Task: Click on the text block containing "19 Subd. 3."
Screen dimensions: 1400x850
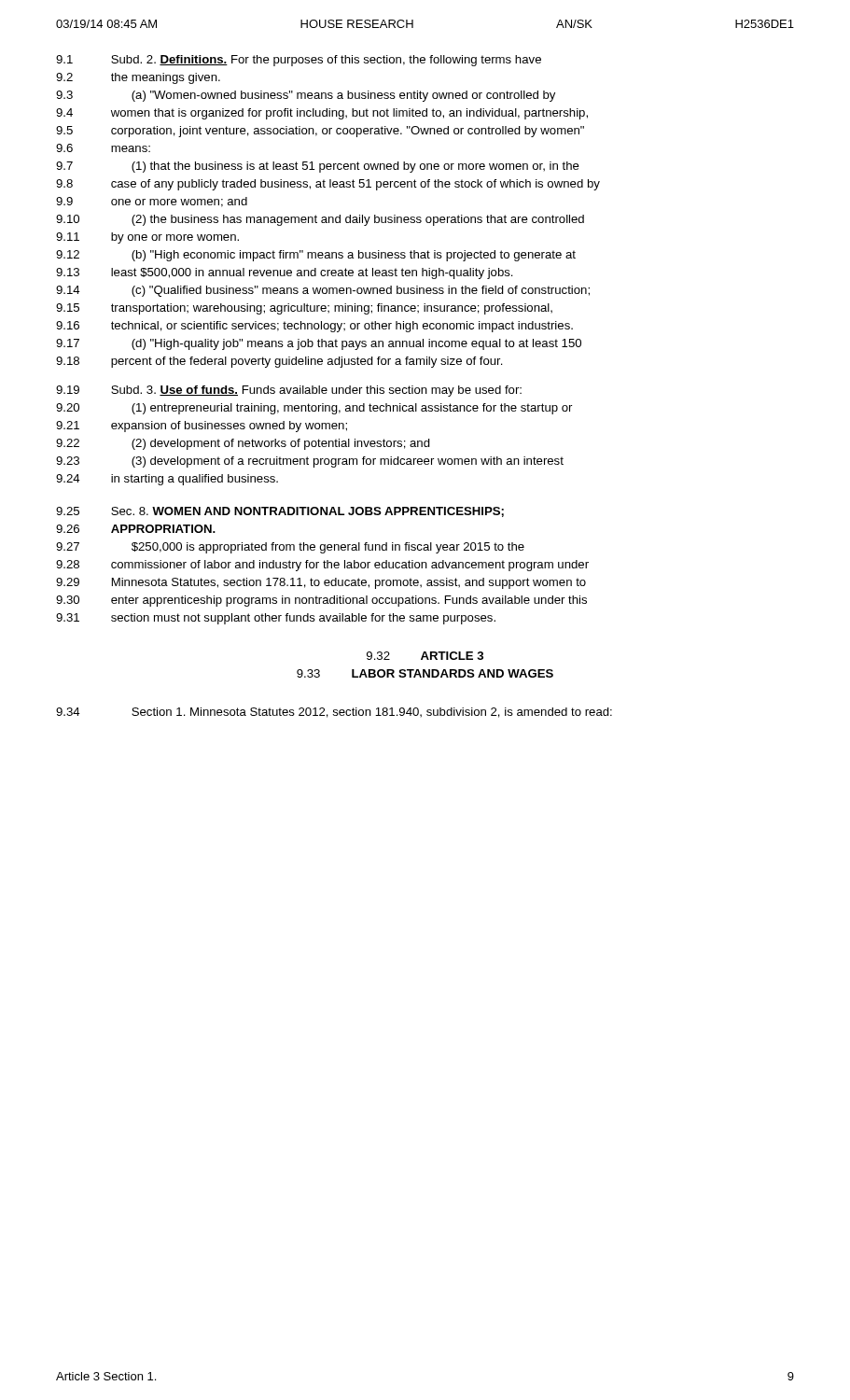Action: click(289, 390)
